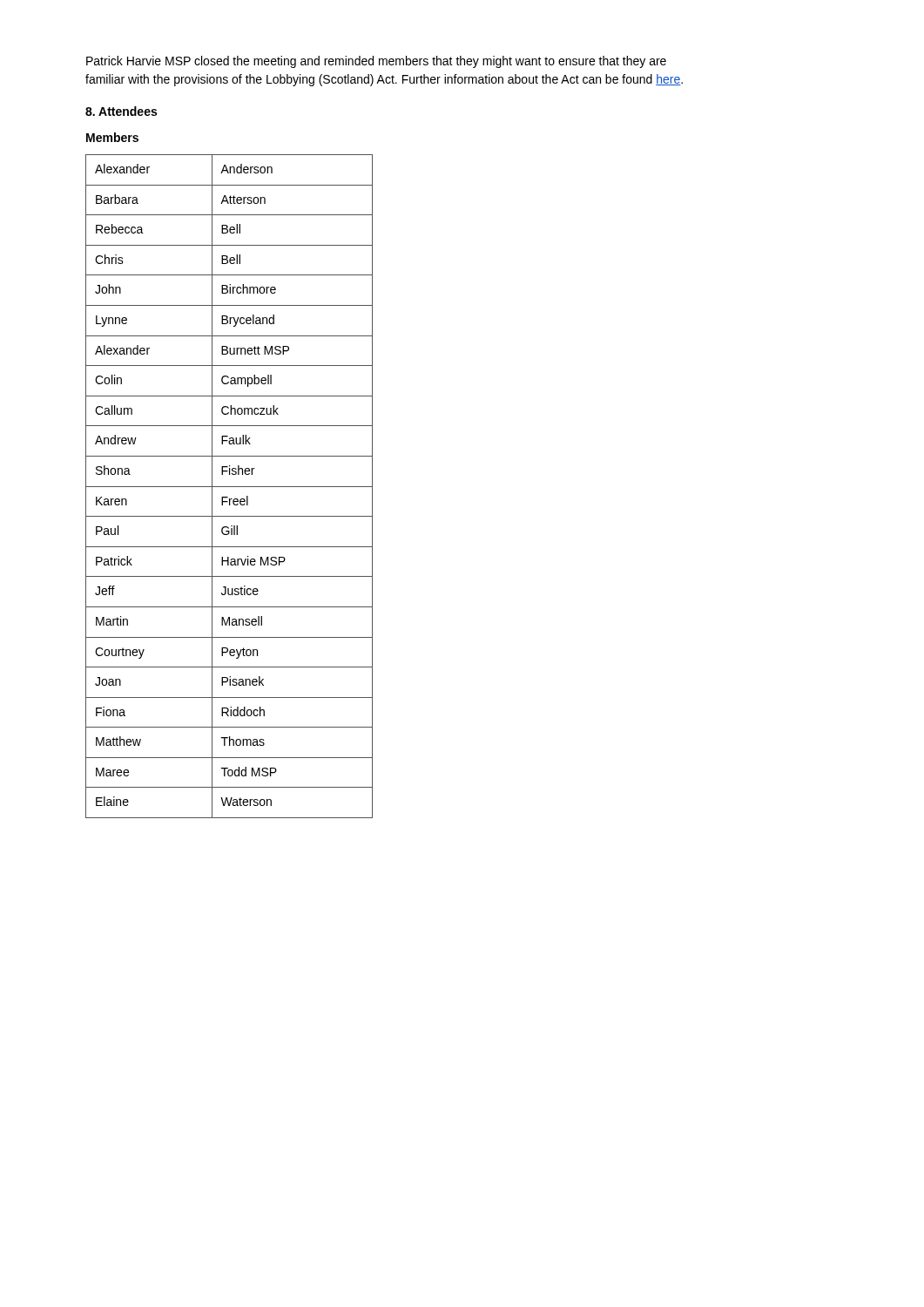The image size is (924, 1307).
Task: Locate the text block that reads "Patrick Harvie MSP closed the meeting"
Action: [385, 70]
